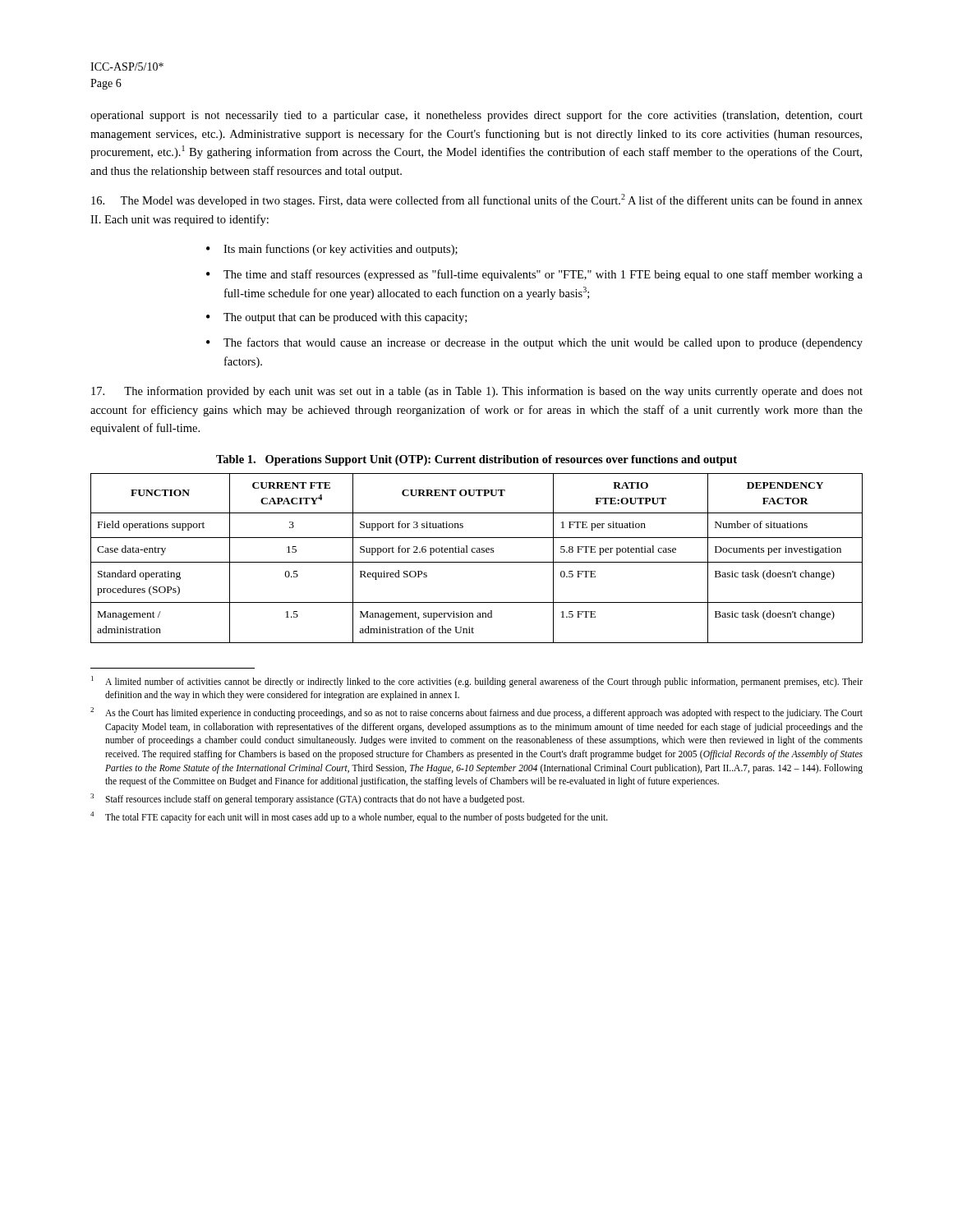Image resolution: width=953 pixels, height=1232 pixels.
Task: Navigate to the text starting "Table 1. Operations Support"
Action: [476, 459]
